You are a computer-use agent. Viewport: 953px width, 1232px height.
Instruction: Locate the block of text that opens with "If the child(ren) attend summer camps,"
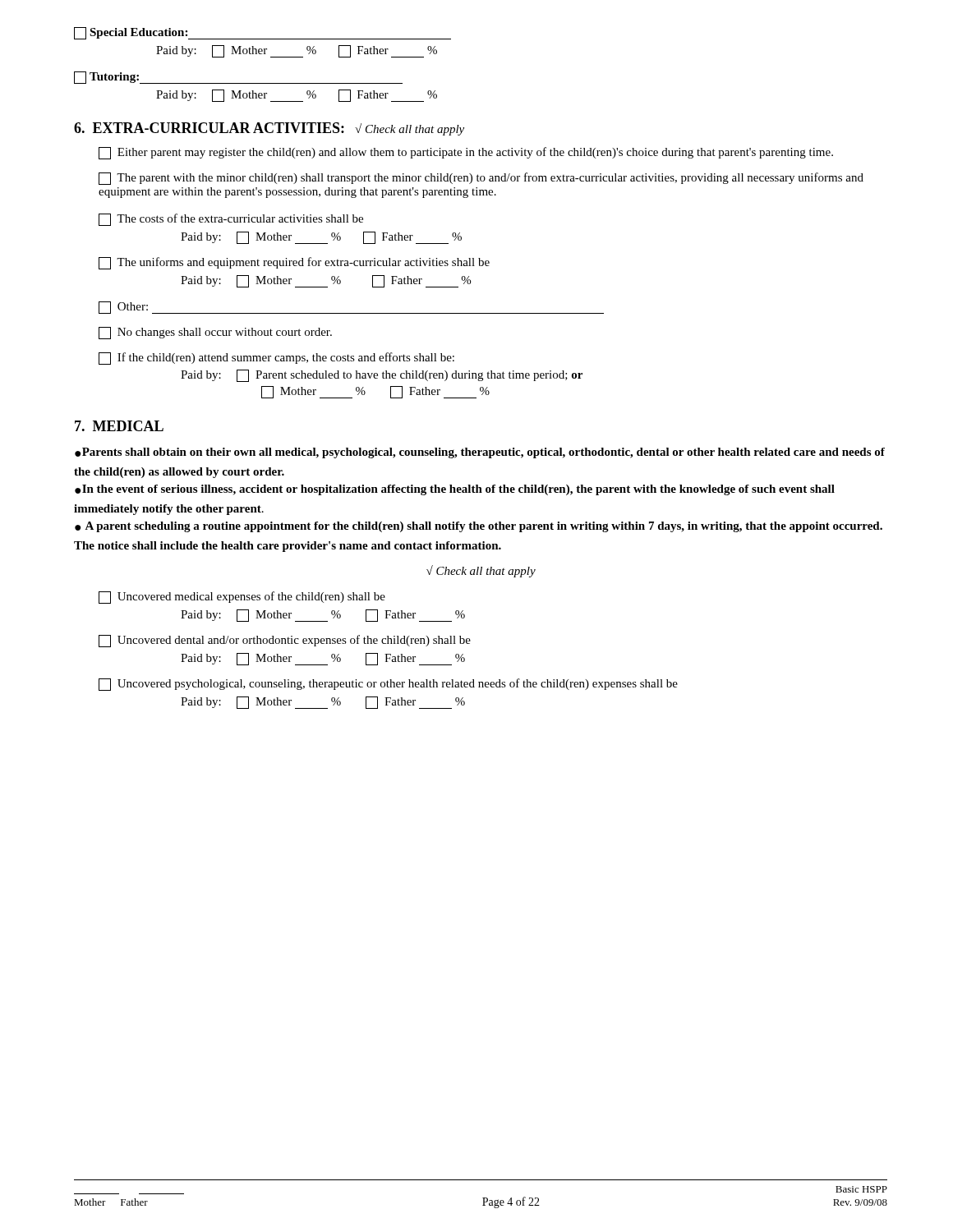tap(277, 358)
